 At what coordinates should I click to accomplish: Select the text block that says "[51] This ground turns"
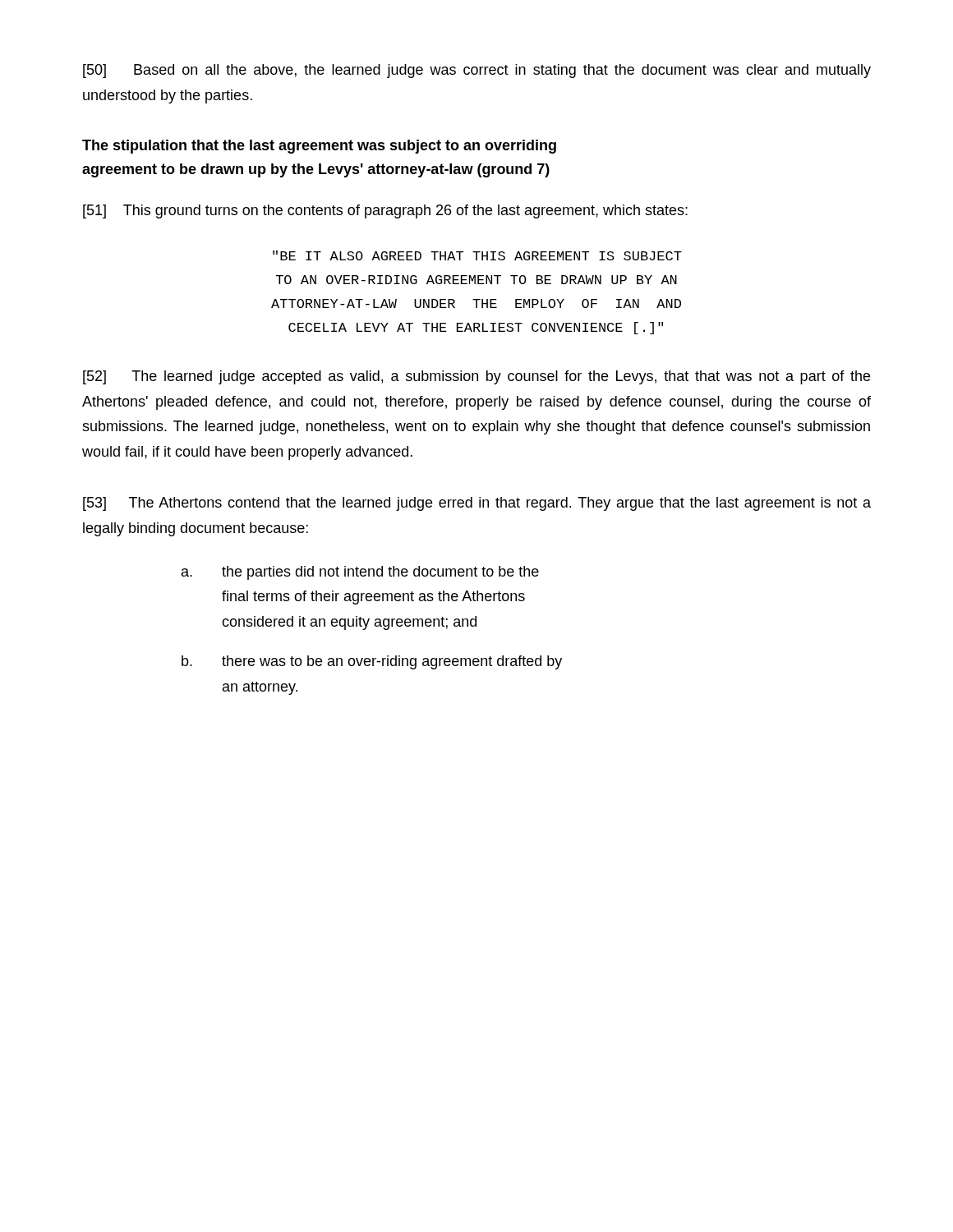[385, 210]
